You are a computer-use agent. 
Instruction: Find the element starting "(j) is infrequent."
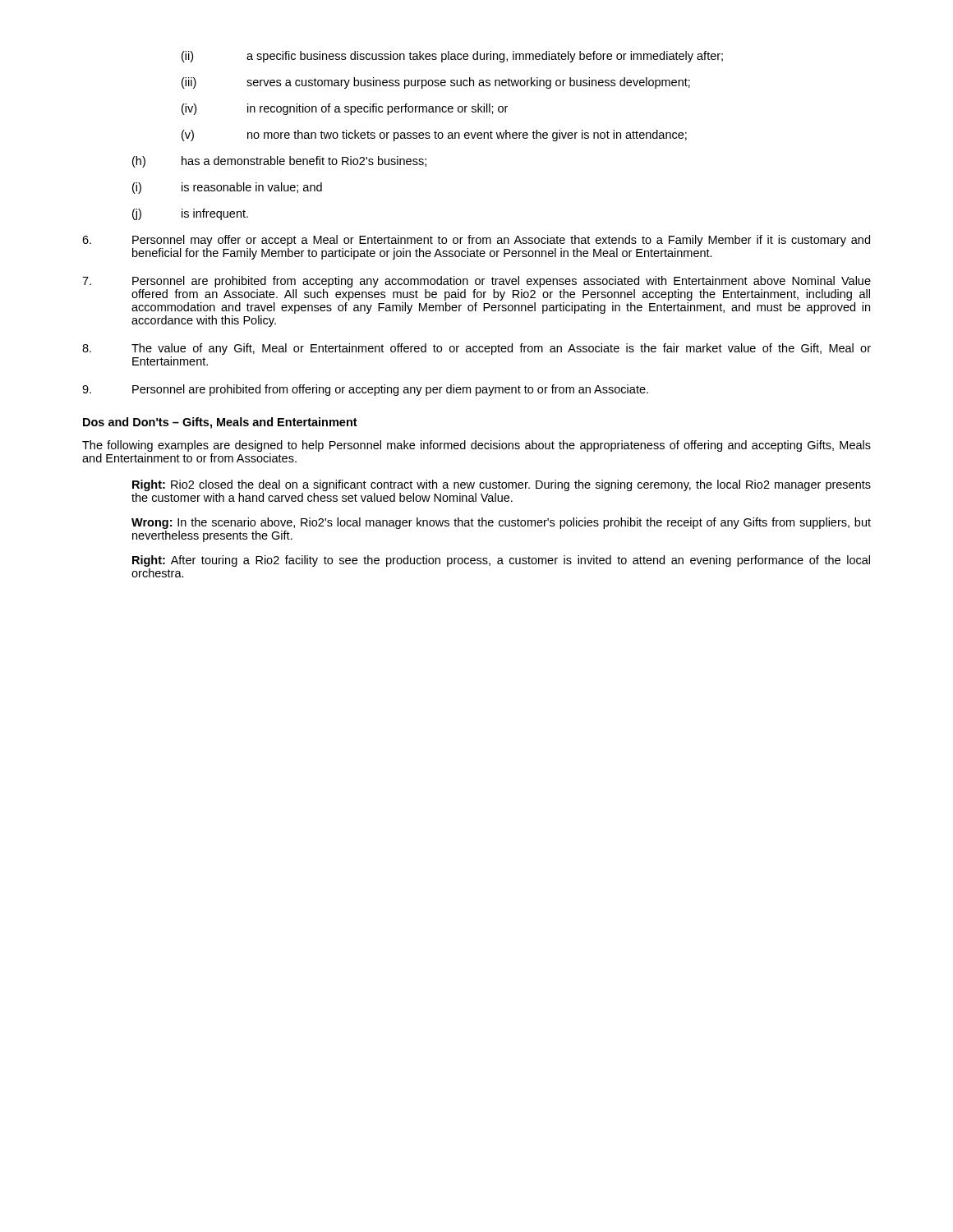point(190,214)
